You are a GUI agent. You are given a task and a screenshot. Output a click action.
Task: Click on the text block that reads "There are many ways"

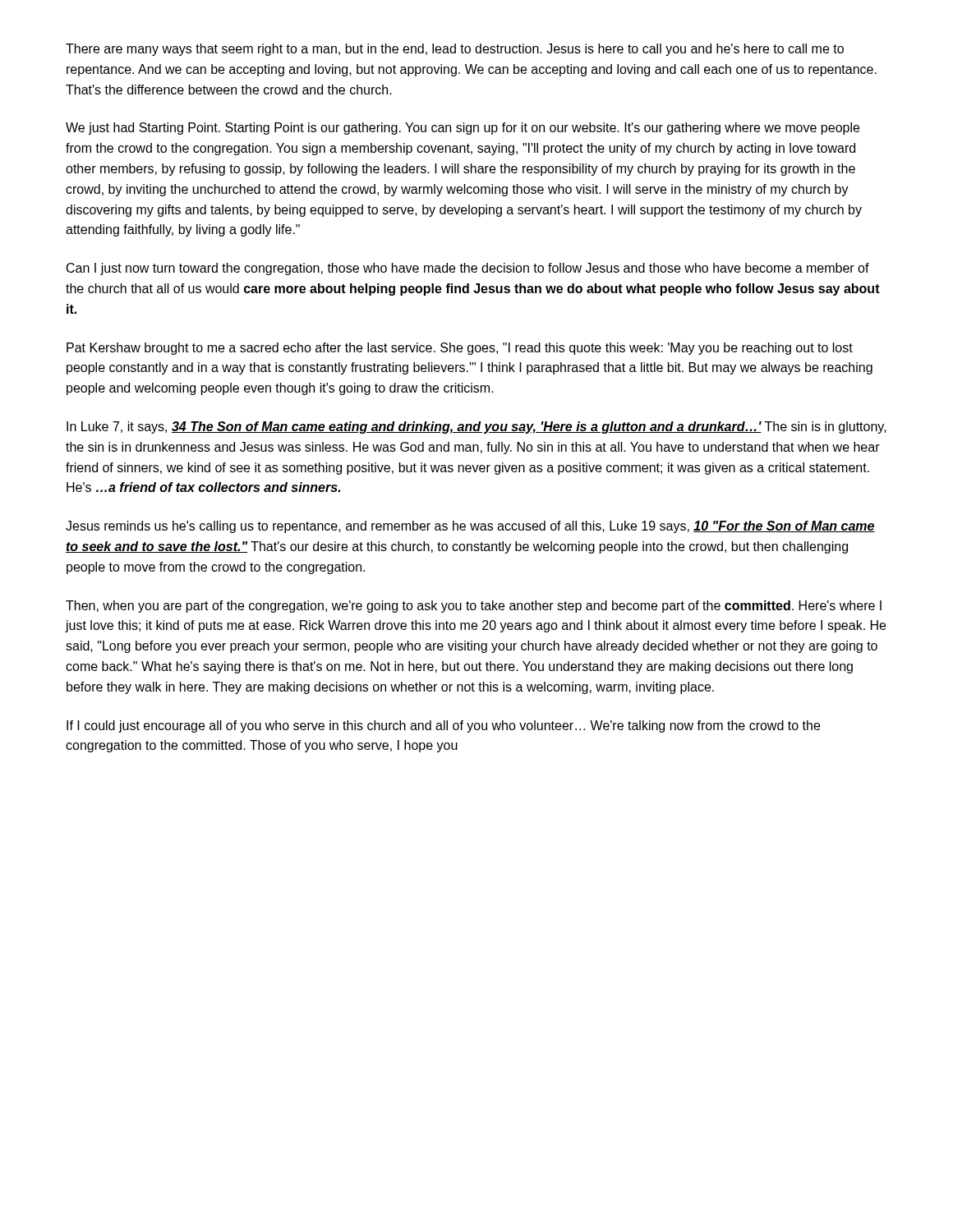point(472,69)
